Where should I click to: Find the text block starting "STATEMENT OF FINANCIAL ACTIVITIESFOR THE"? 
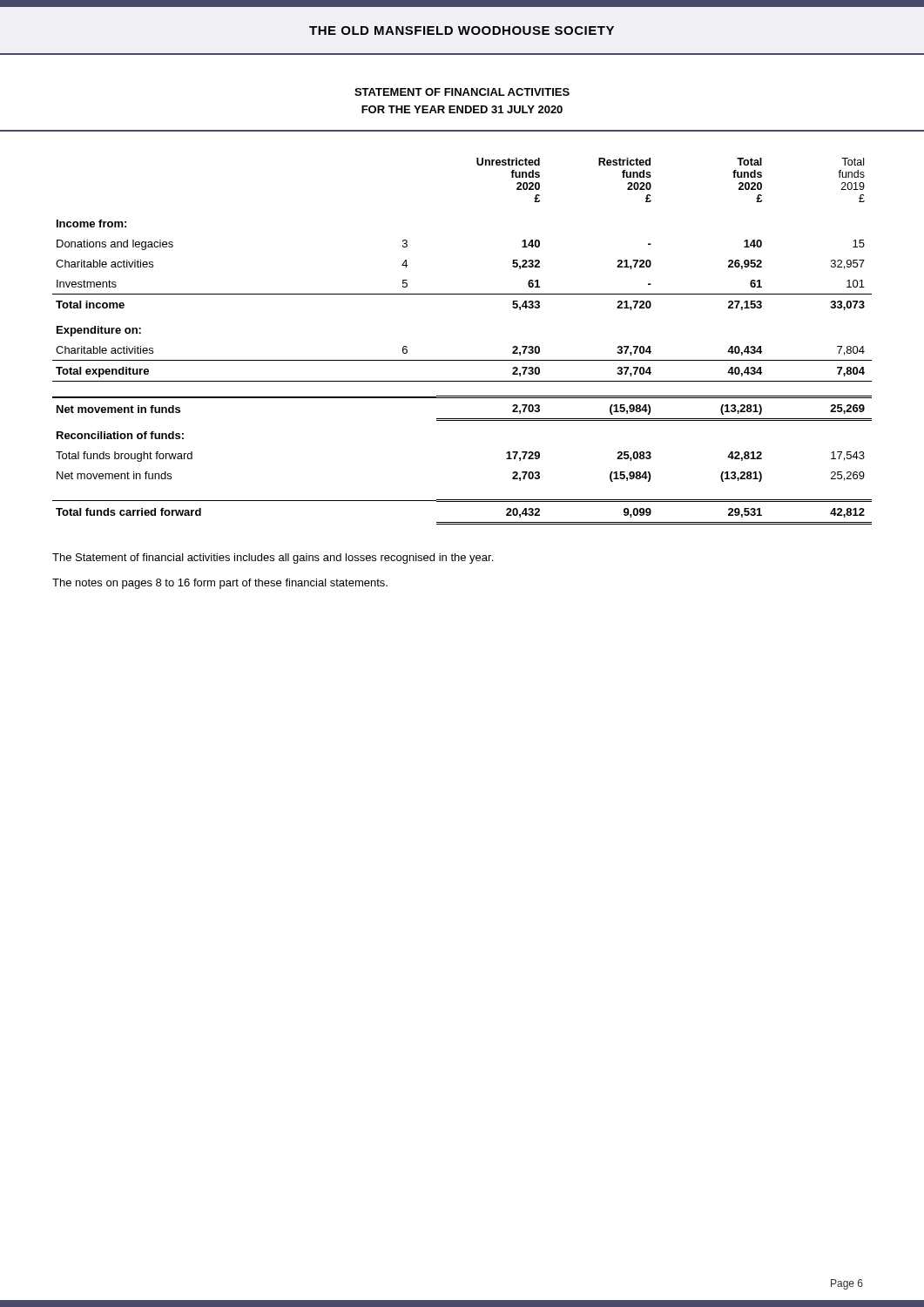[462, 101]
